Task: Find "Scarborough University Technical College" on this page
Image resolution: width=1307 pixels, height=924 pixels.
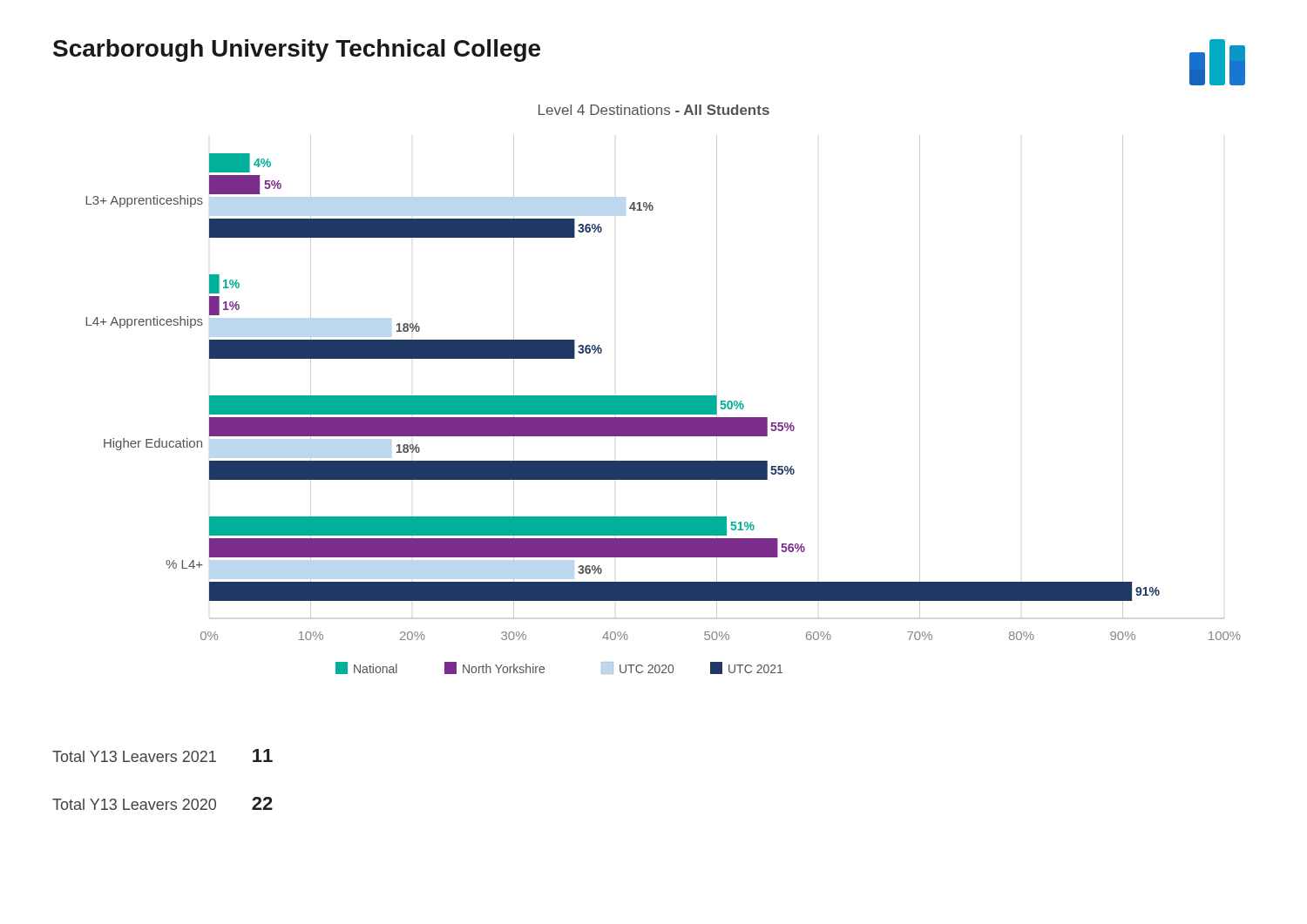Action: coord(297,48)
